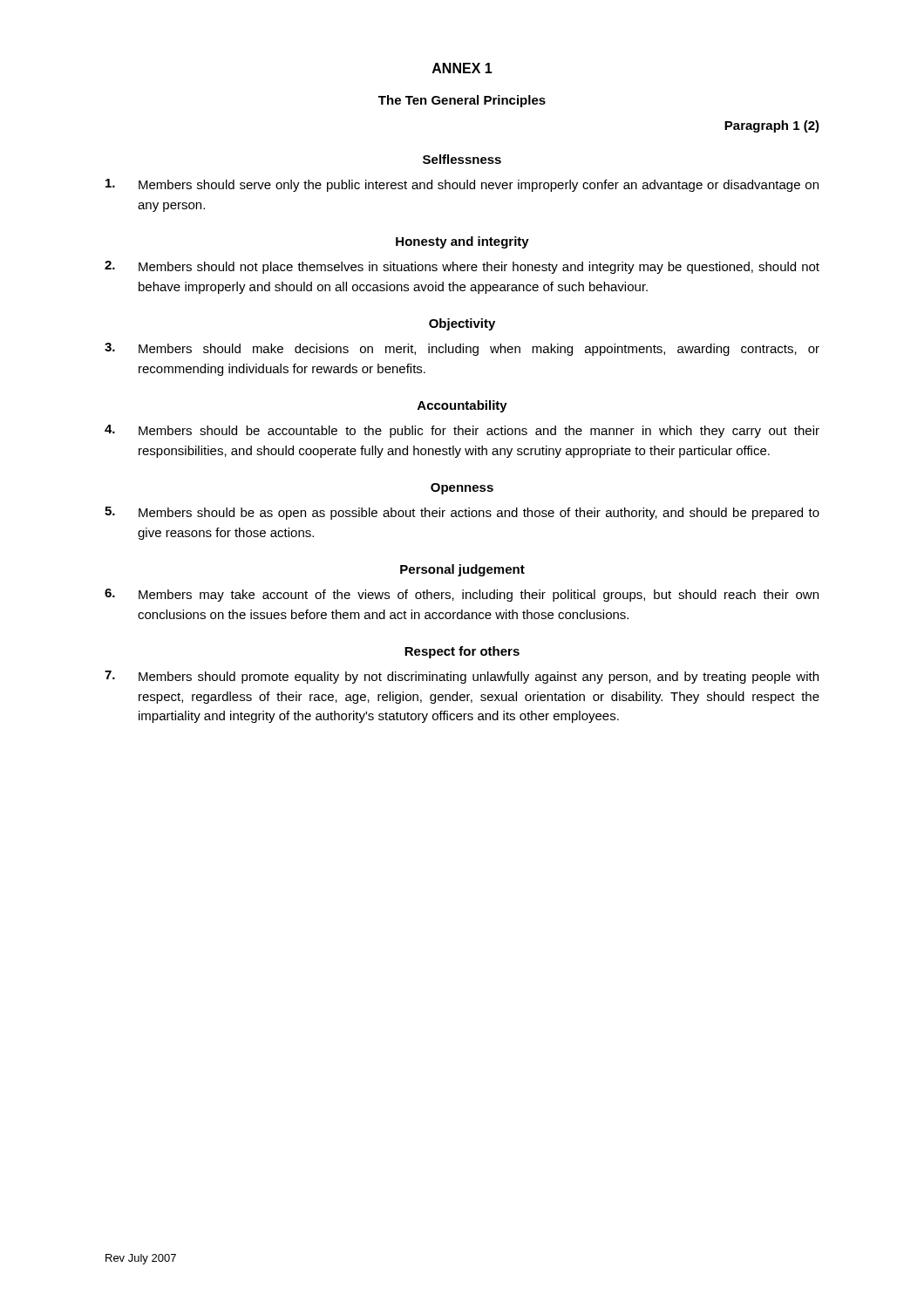The image size is (924, 1308).
Task: Find "Respect for others" on this page
Action: pyautogui.click(x=462, y=651)
